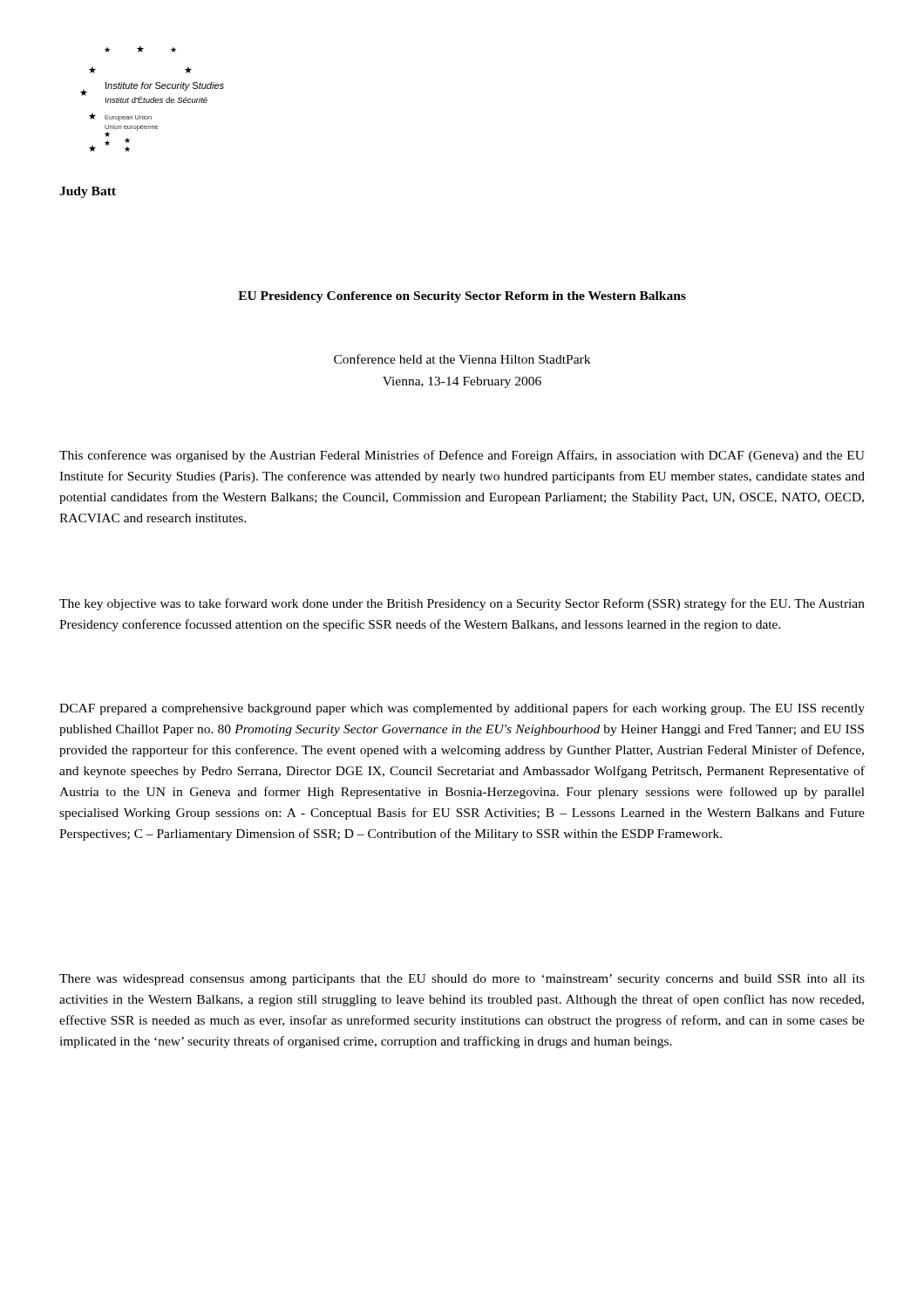Find a logo
The height and width of the screenshot is (1308, 924).
(x=164, y=104)
